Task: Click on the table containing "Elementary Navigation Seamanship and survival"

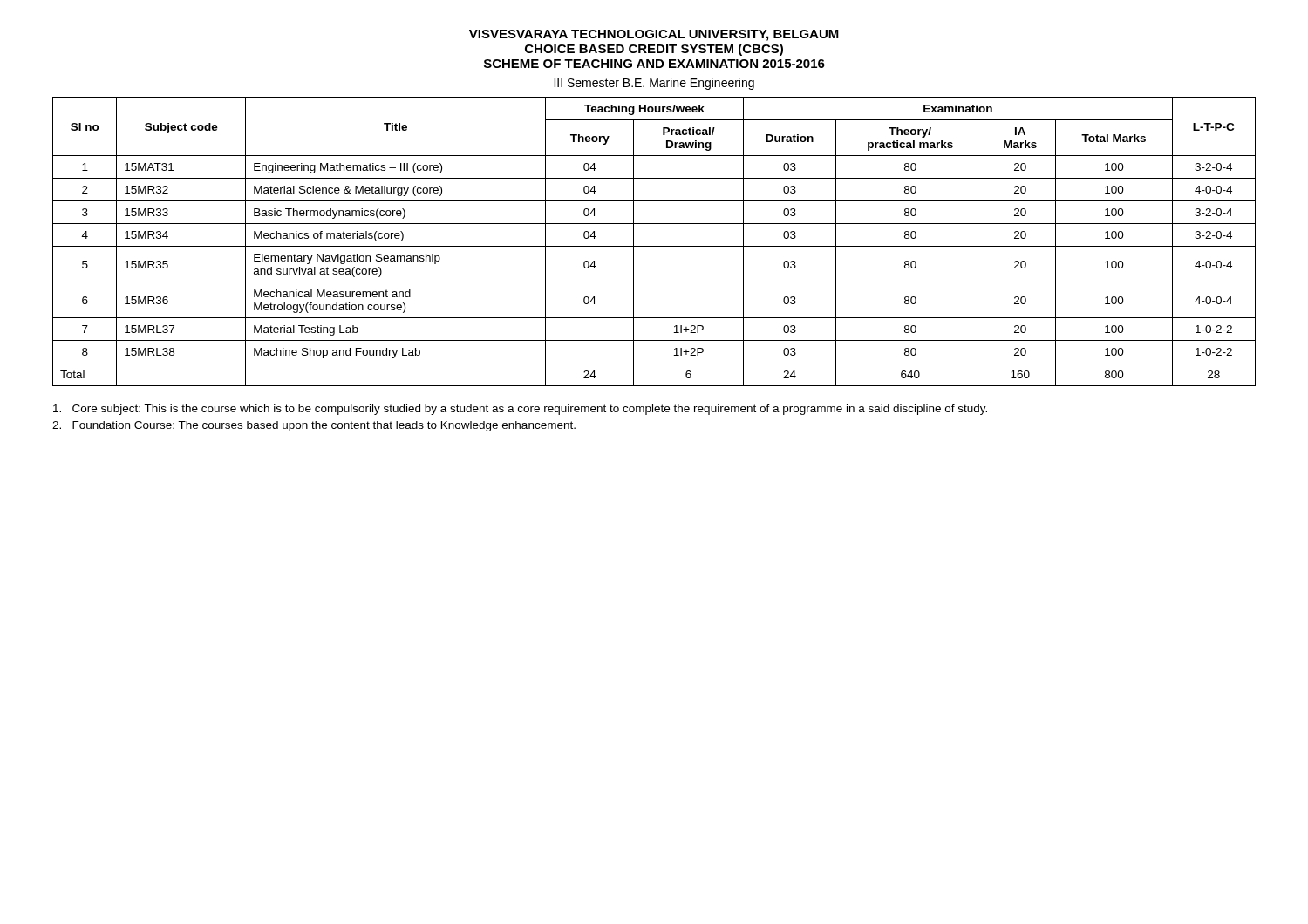Action: [654, 241]
